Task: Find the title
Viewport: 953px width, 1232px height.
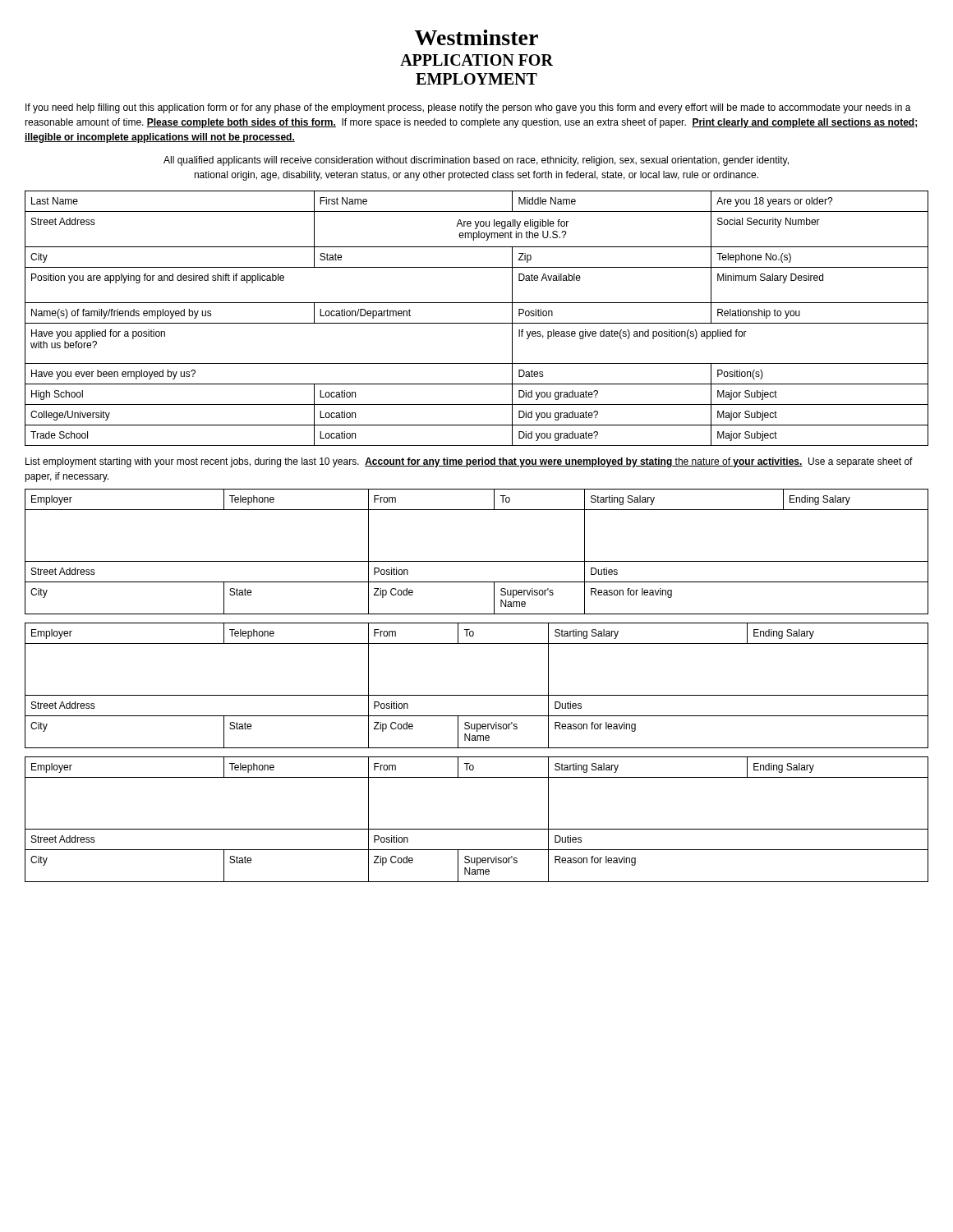Action: coord(476,57)
